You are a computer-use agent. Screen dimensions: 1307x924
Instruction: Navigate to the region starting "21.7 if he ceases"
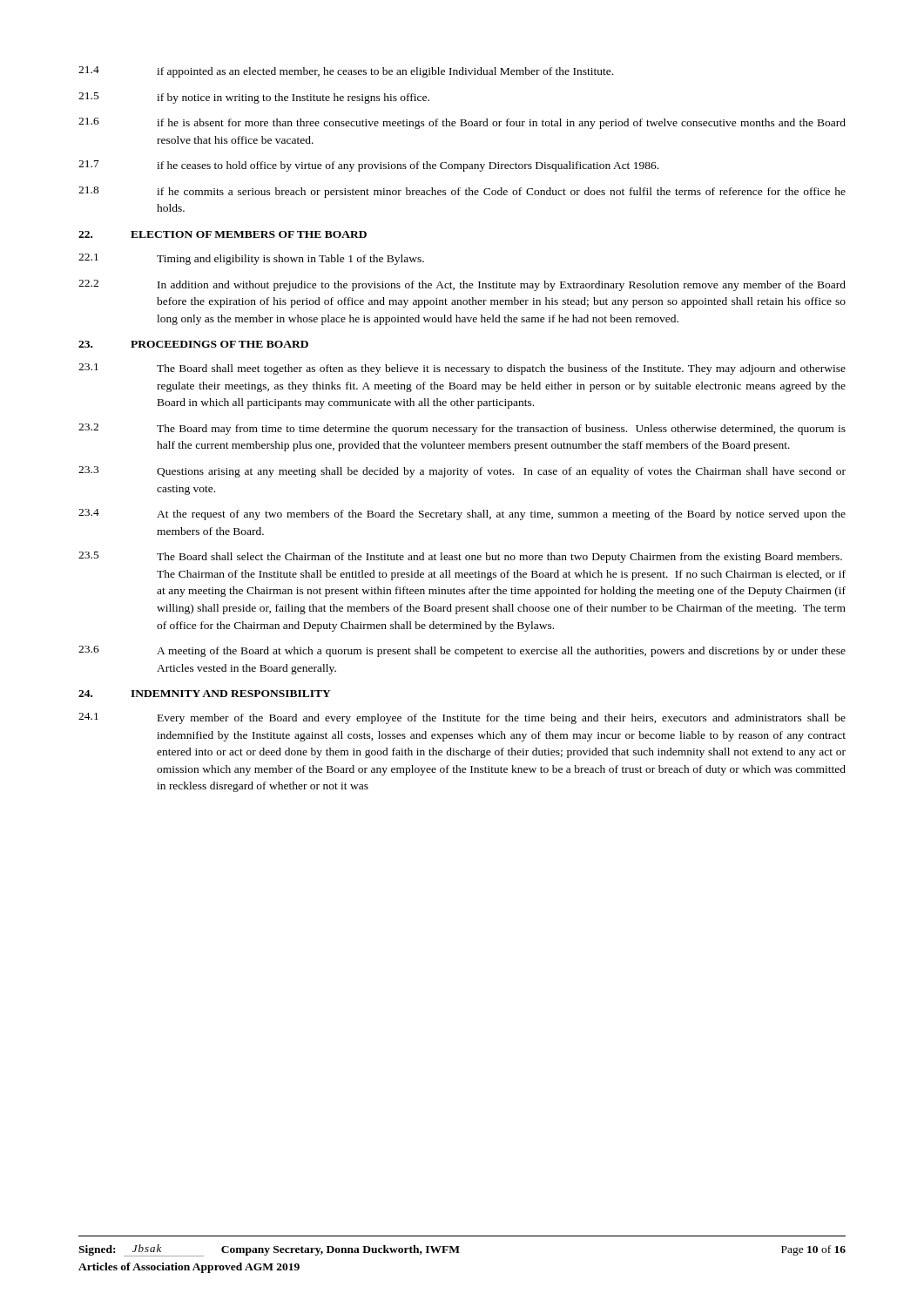pyautogui.click(x=462, y=166)
